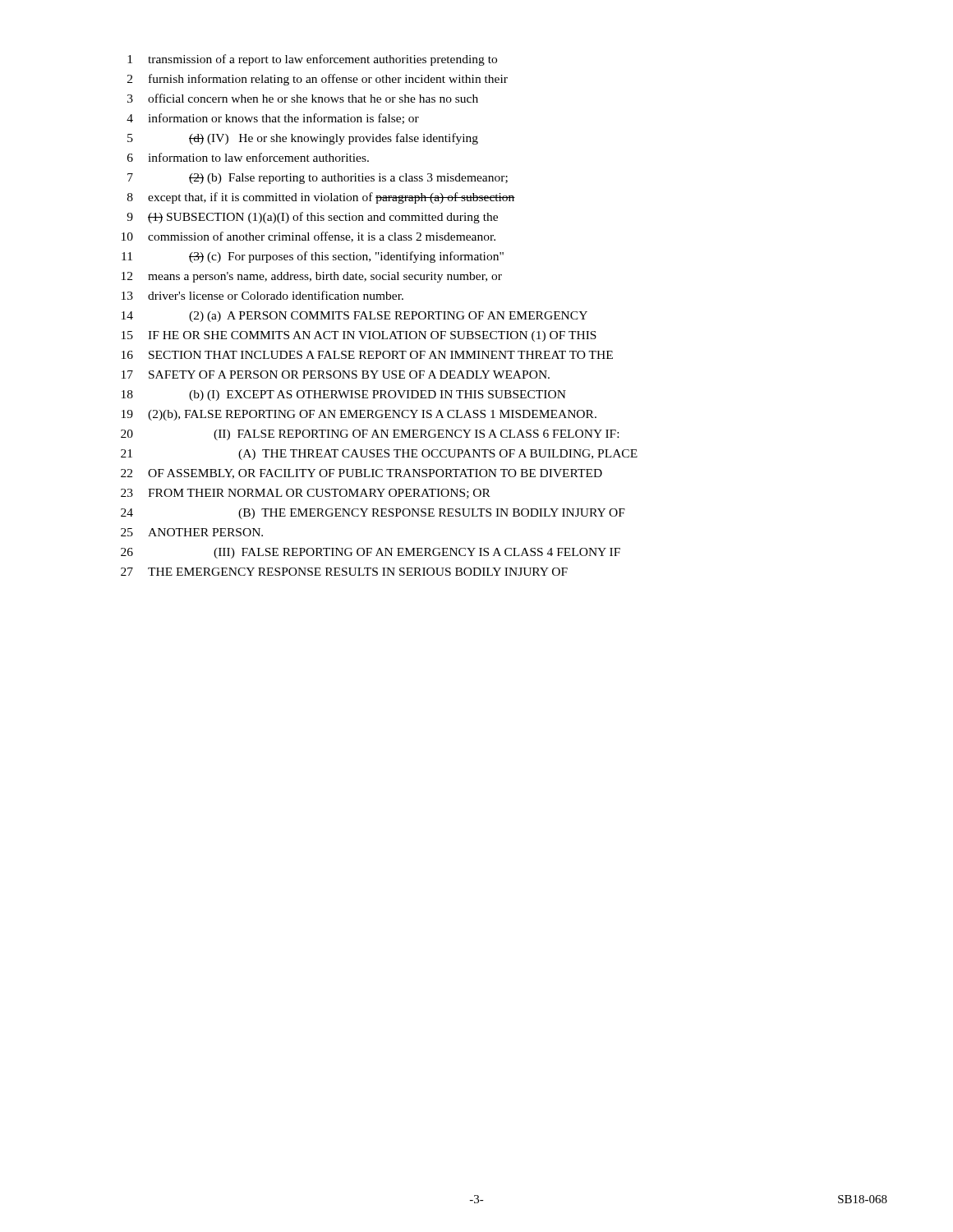Locate the list item that says "2 furnish information"
This screenshot has height=1232, width=953.
[493, 79]
